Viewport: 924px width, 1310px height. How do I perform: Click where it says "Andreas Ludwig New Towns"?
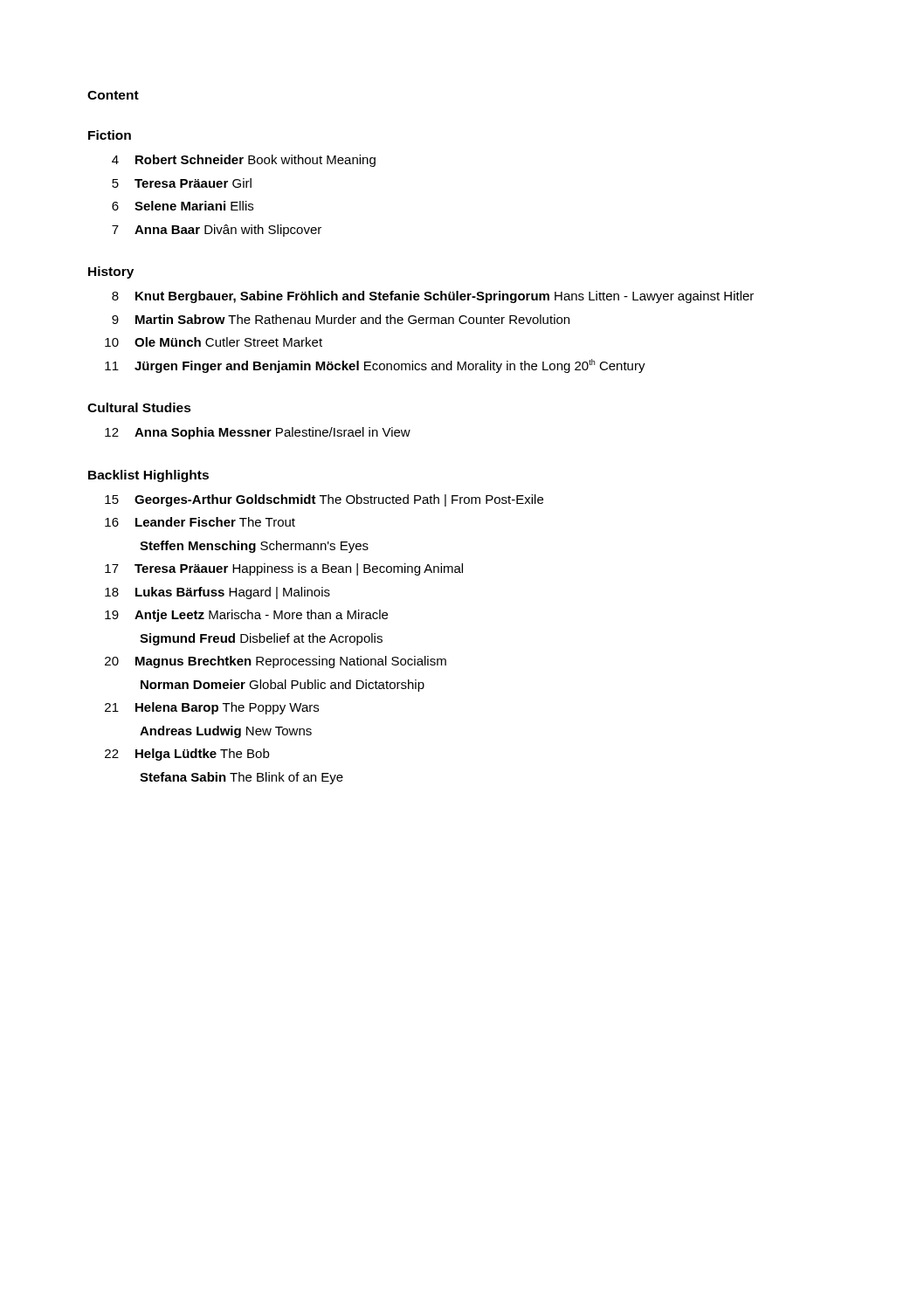(226, 731)
